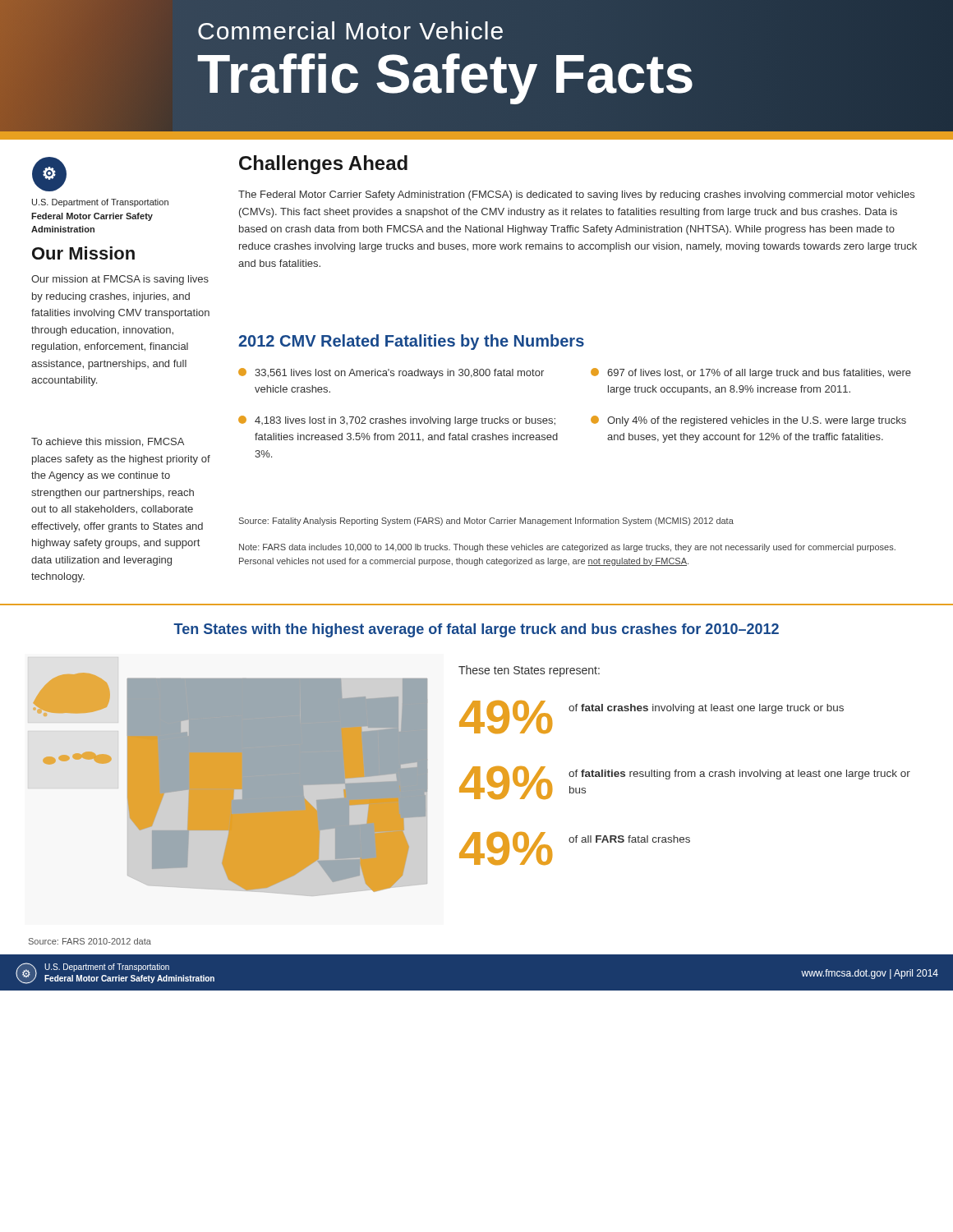Click on the text starting "49% of fatalities resulting from"
The image size is (953, 1232).
689,783
